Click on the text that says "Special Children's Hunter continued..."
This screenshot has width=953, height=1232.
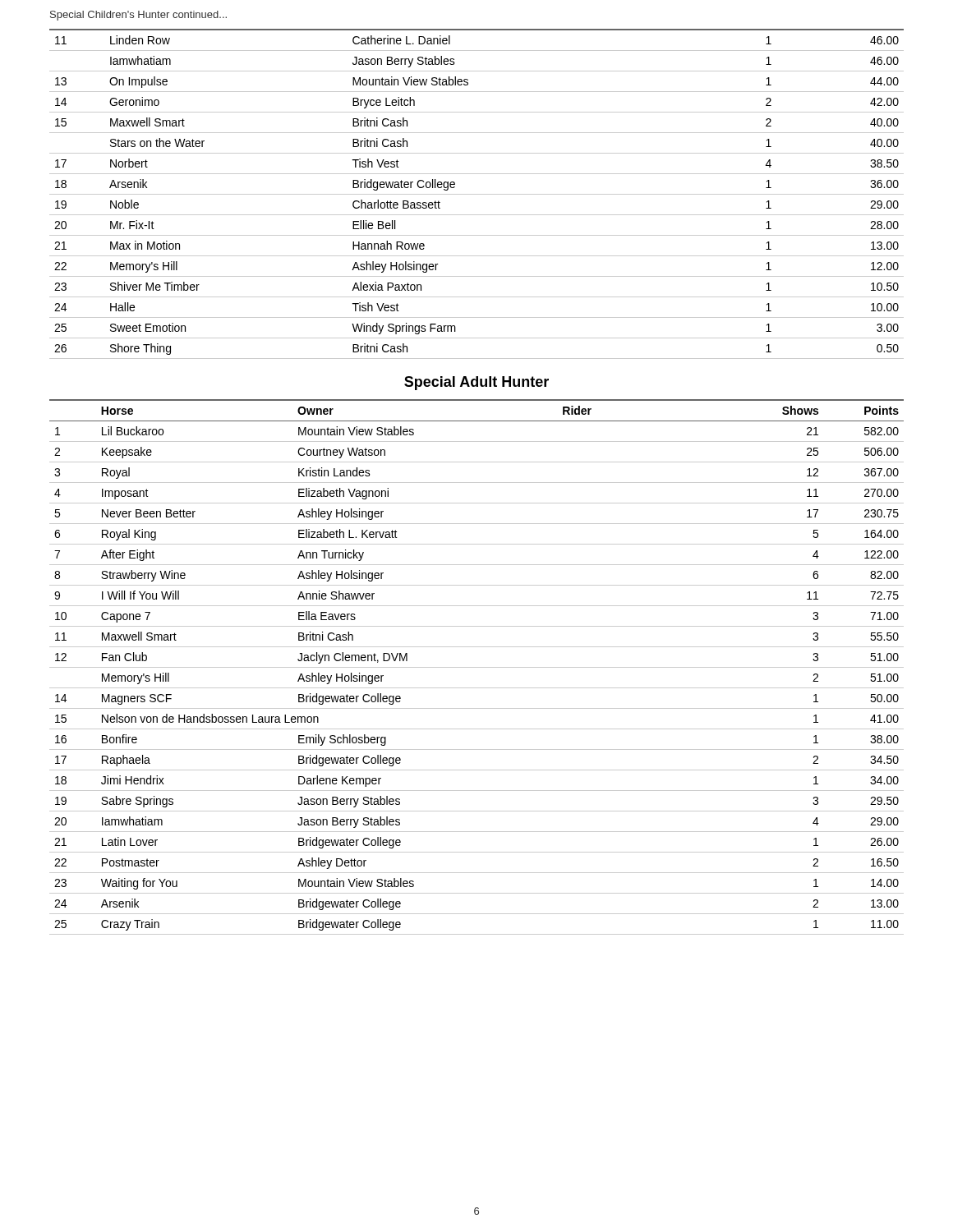[x=138, y=14]
